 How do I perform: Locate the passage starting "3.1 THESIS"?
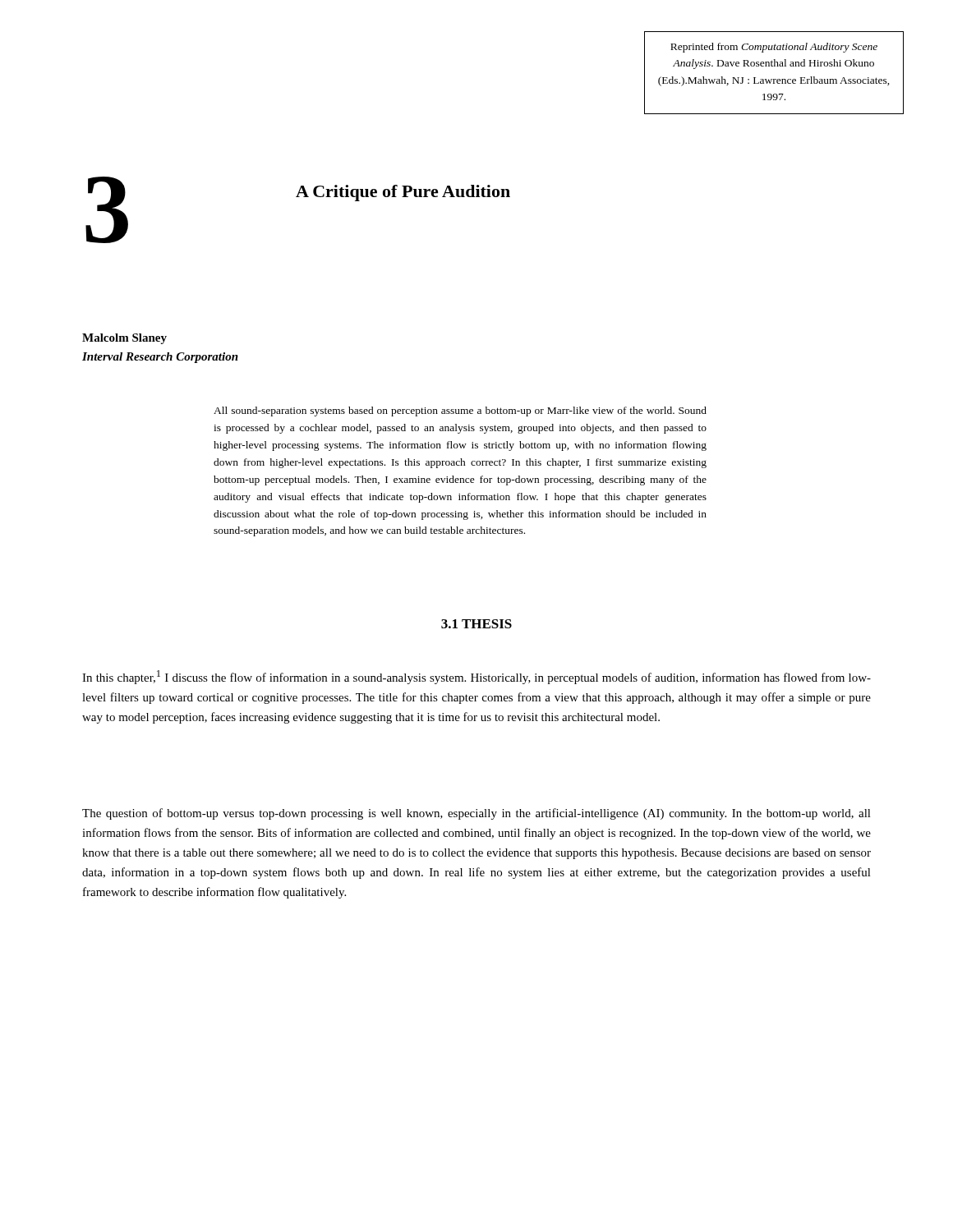476,624
